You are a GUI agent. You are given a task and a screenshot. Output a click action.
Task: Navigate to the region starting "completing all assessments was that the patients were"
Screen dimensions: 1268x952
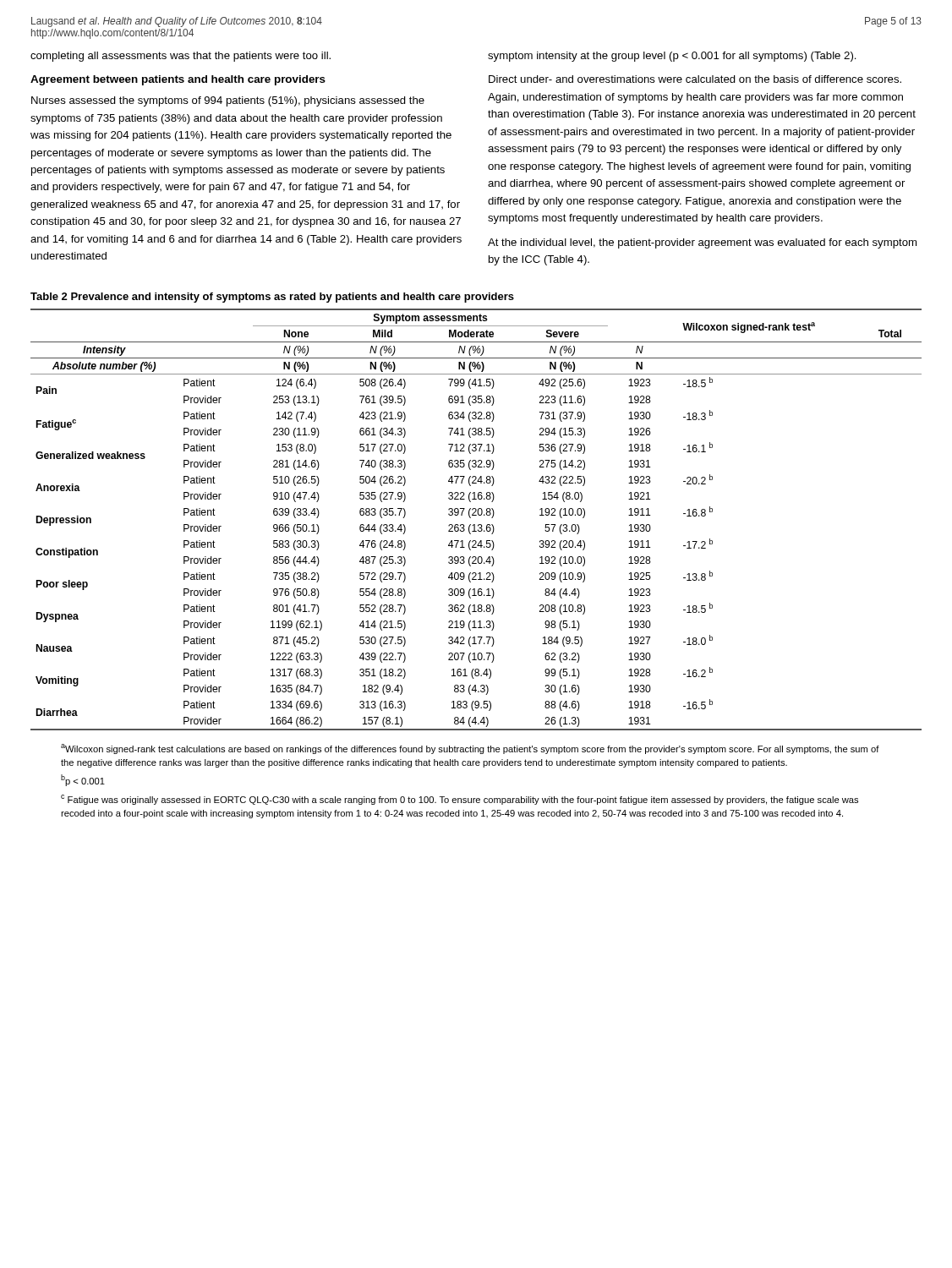coord(247,56)
